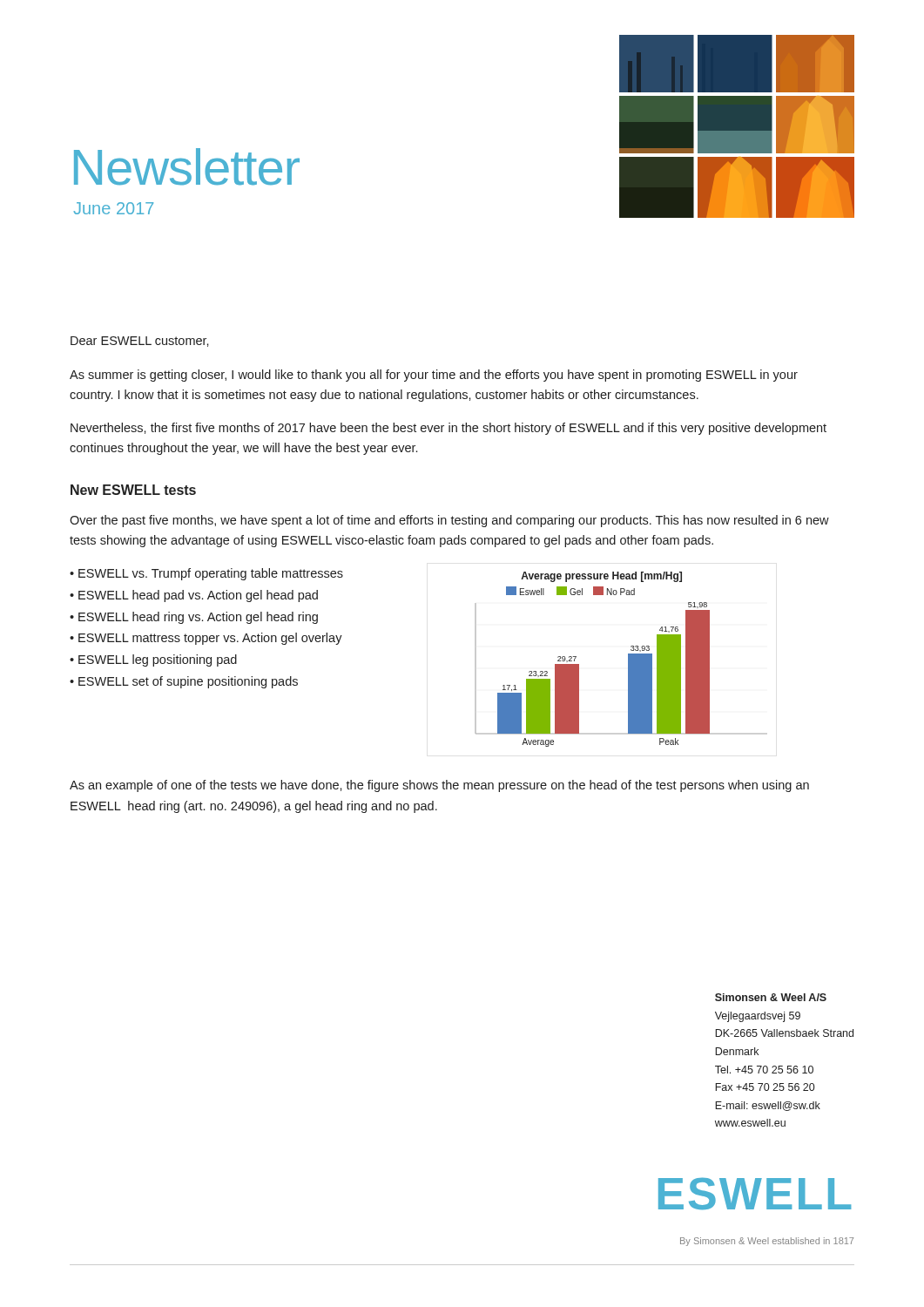This screenshot has height=1307, width=924.
Task: Locate the block starting "Over the past five months, we have spent"
Action: tap(457, 531)
